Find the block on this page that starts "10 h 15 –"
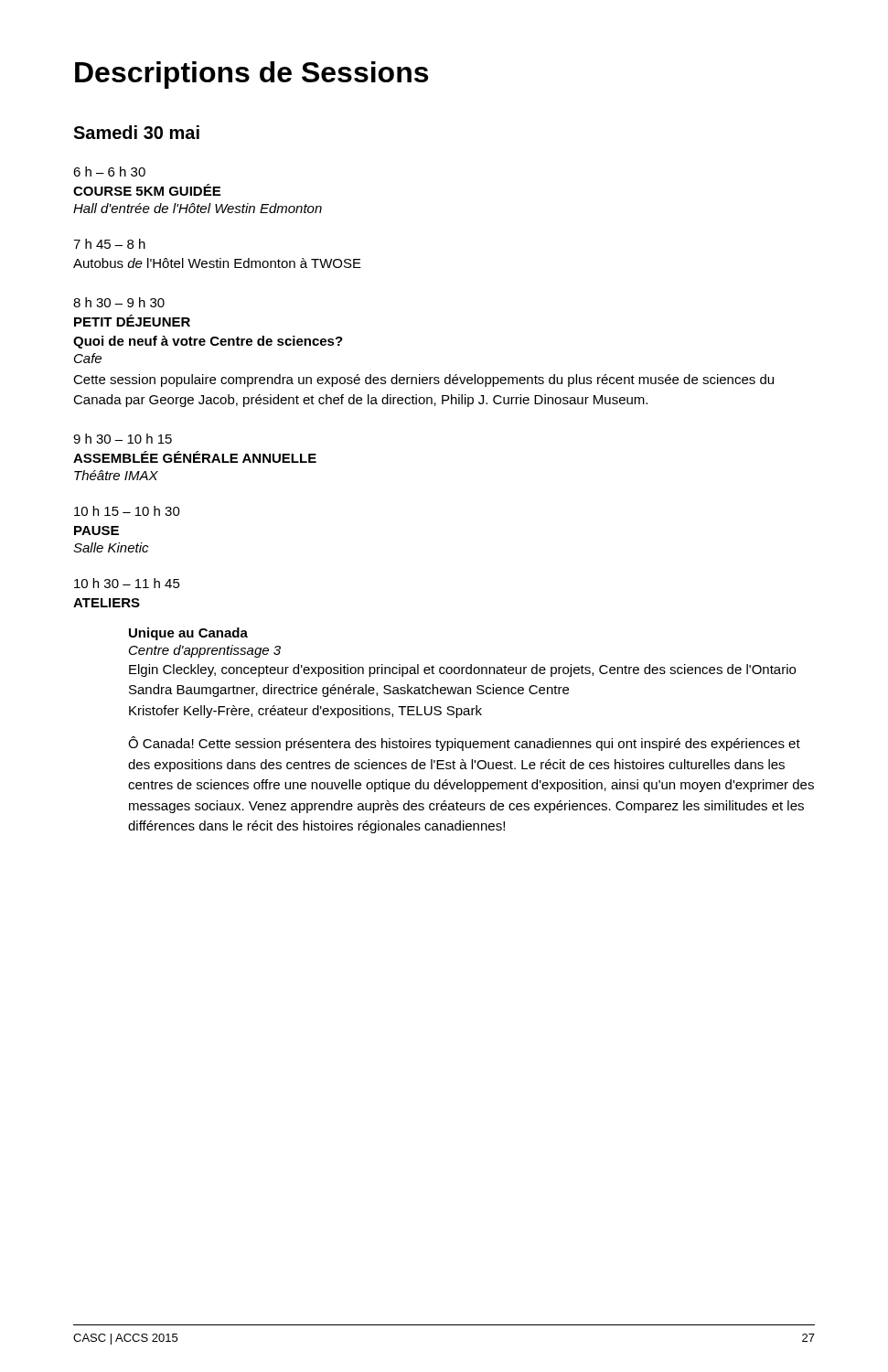This screenshot has width=888, height=1372. tap(127, 511)
